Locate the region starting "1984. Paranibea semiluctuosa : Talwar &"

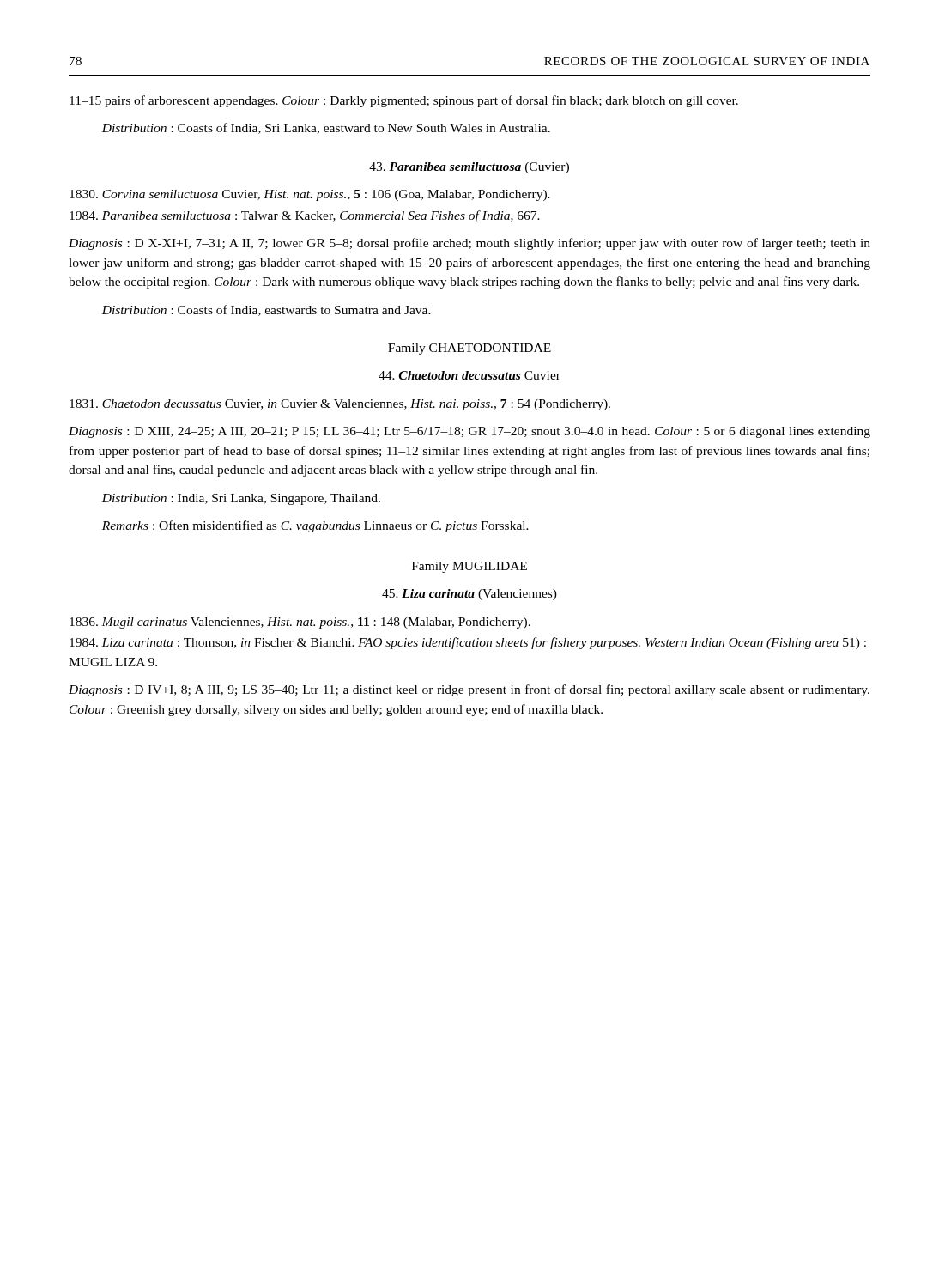[x=304, y=215]
